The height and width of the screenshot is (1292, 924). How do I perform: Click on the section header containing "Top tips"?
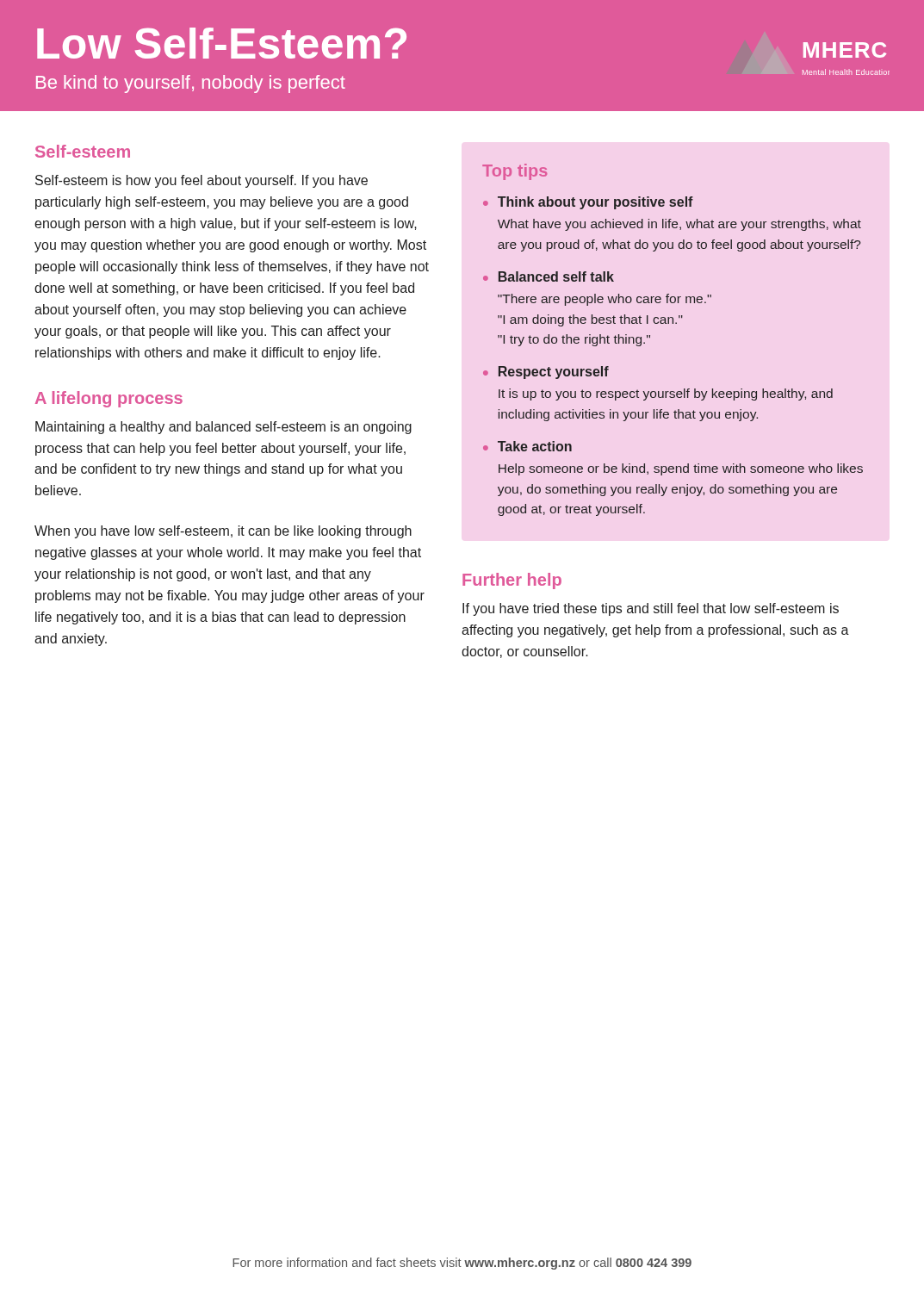point(515,171)
